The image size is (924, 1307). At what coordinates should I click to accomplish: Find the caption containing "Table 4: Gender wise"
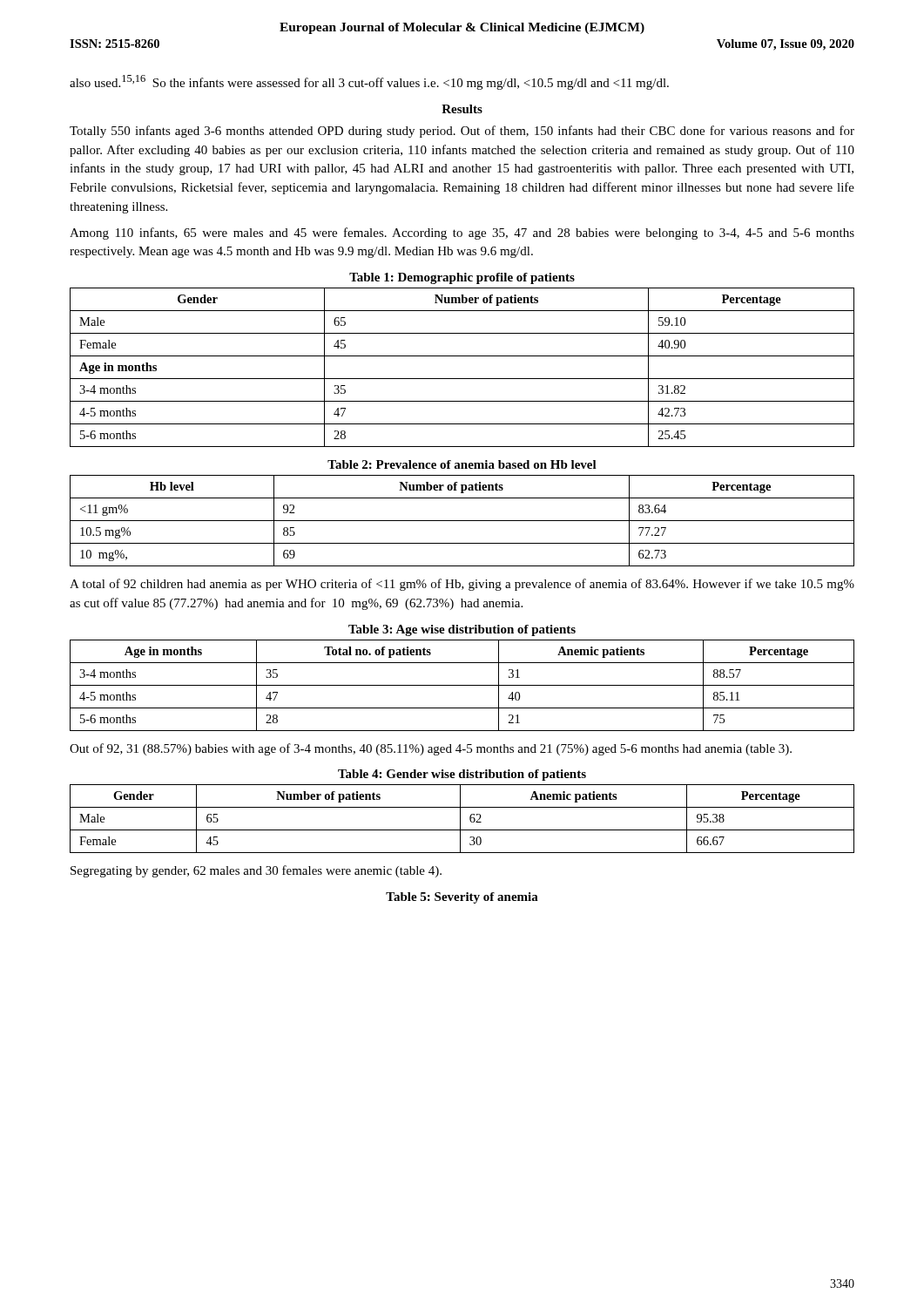coord(462,774)
